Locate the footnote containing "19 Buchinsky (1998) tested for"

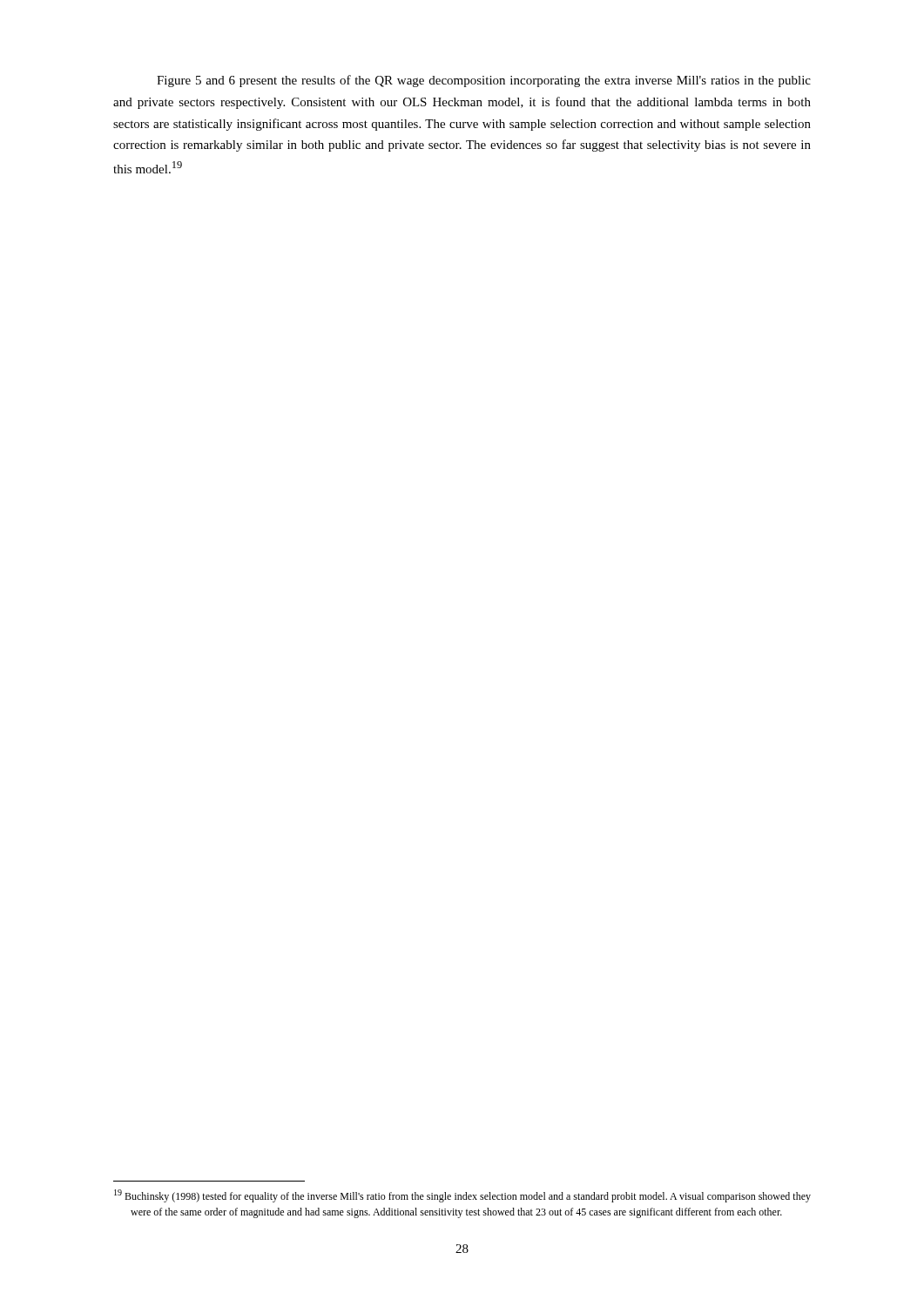[462, 1200]
